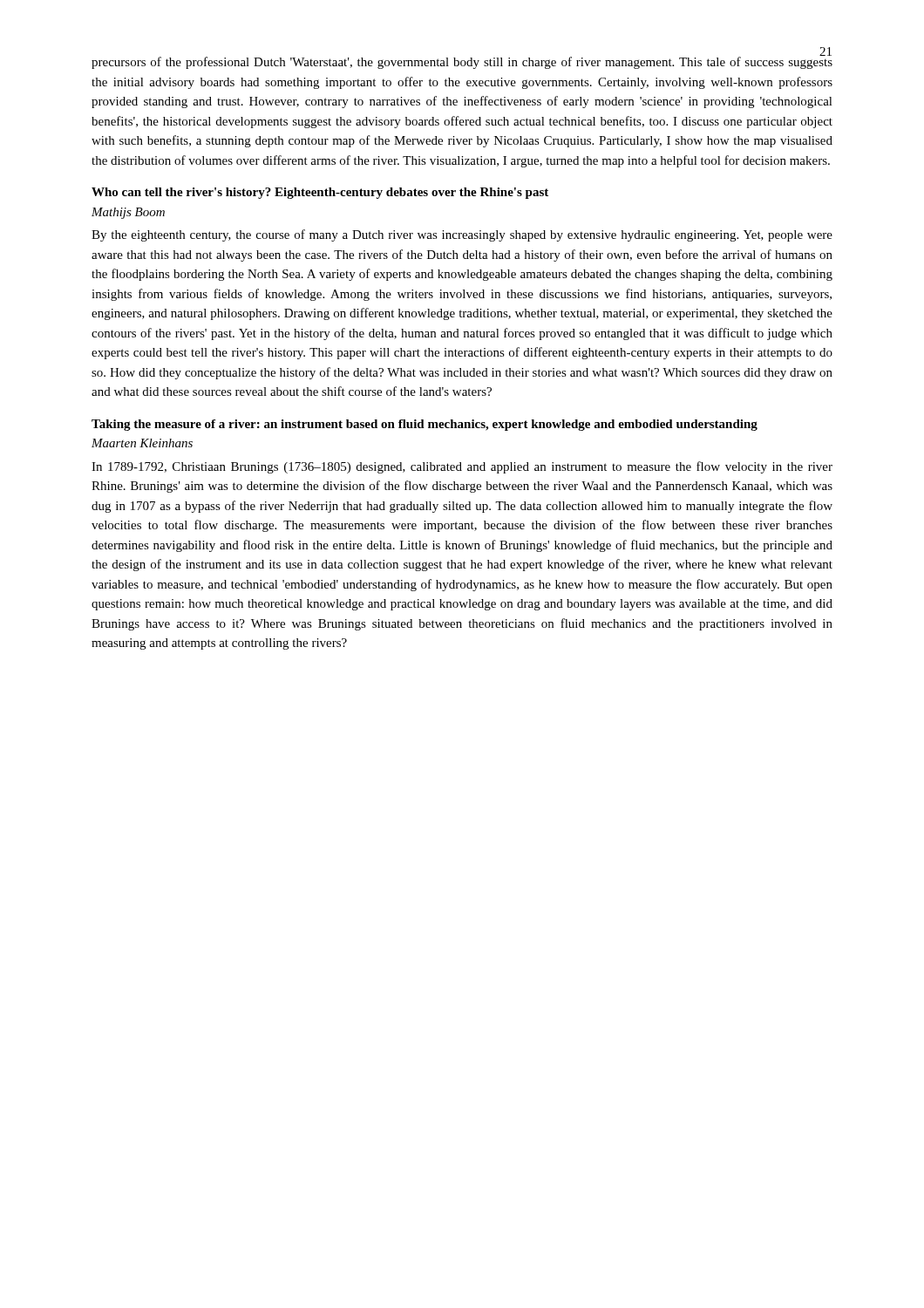The image size is (924, 1308).
Task: Click on the text block that says "precursors of the"
Action: [462, 111]
